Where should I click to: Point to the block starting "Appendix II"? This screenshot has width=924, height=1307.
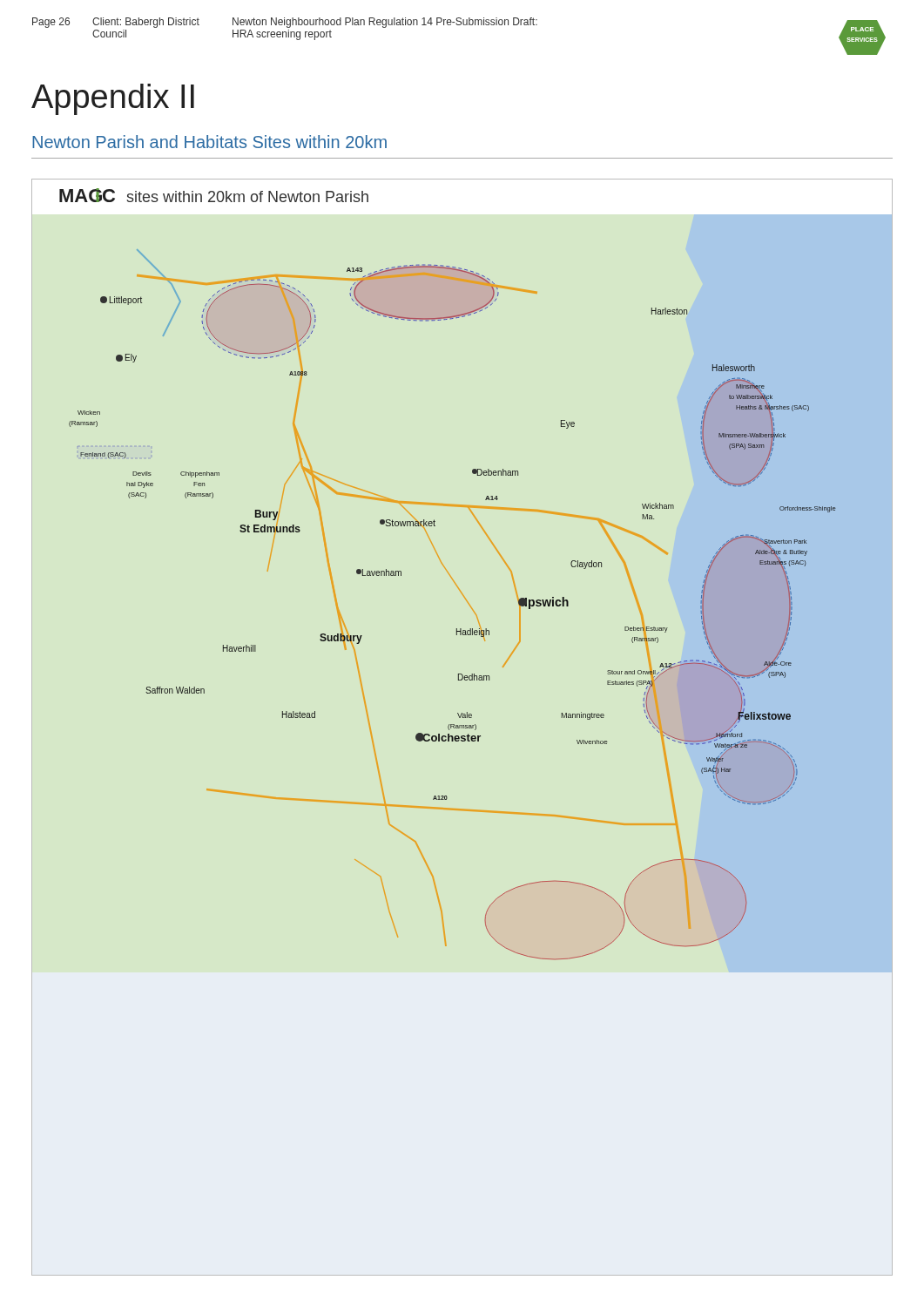[x=114, y=97]
